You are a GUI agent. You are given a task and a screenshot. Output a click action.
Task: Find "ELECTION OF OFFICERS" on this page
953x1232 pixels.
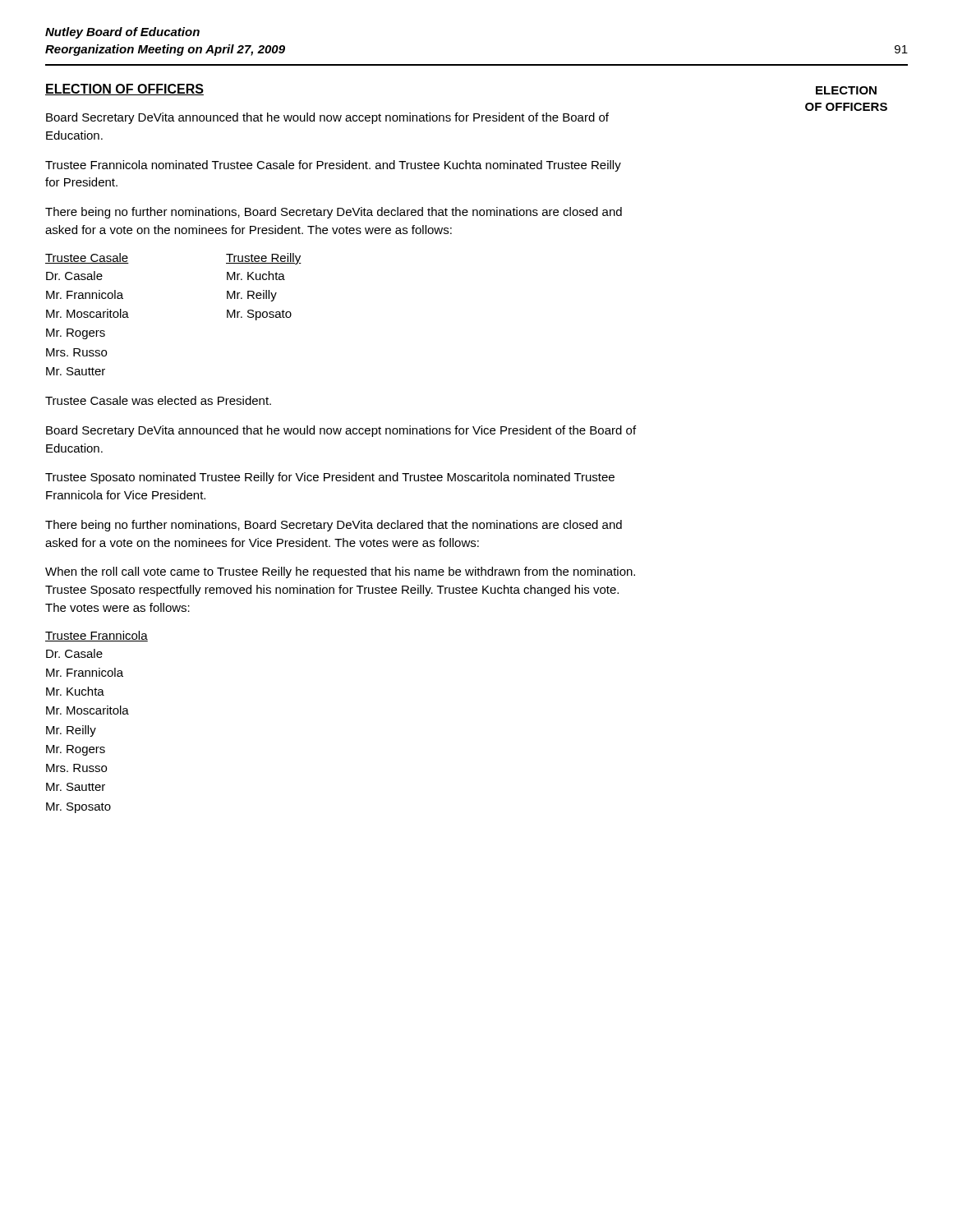coord(124,89)
